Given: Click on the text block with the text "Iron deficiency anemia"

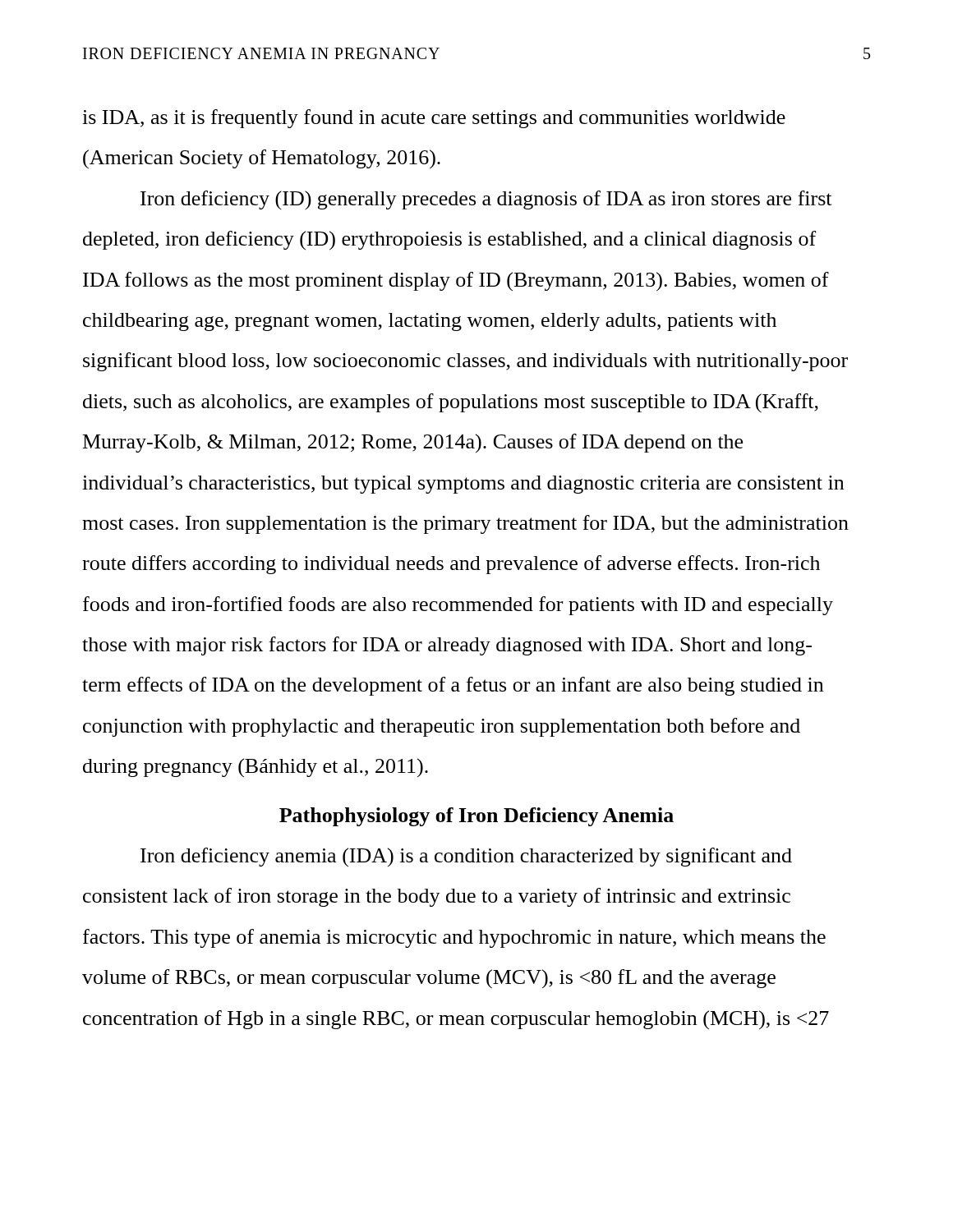Looking at the screenshot, I should 476,937.
